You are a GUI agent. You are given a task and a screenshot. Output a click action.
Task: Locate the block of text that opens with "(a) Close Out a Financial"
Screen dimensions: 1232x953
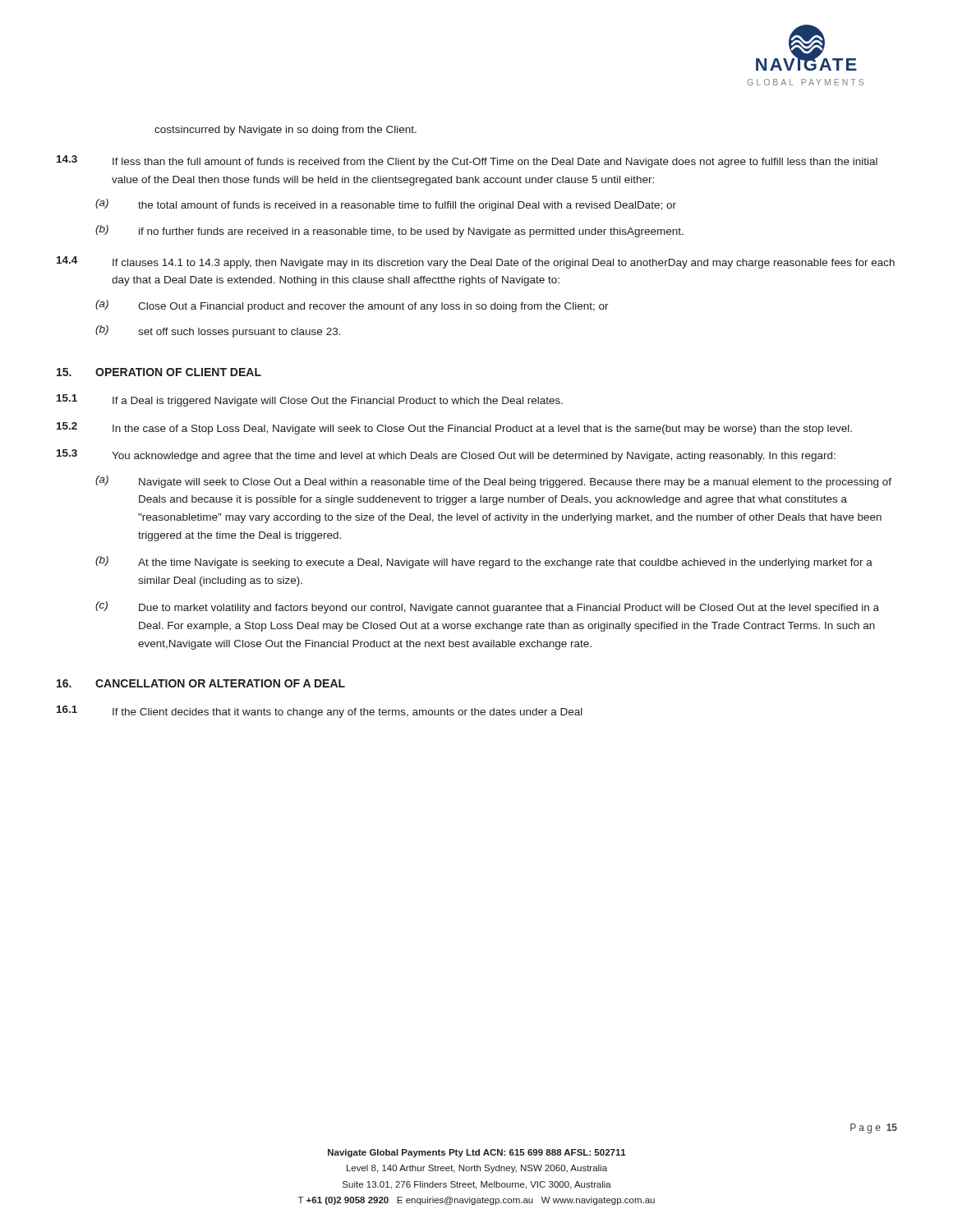tap(496, 306)
